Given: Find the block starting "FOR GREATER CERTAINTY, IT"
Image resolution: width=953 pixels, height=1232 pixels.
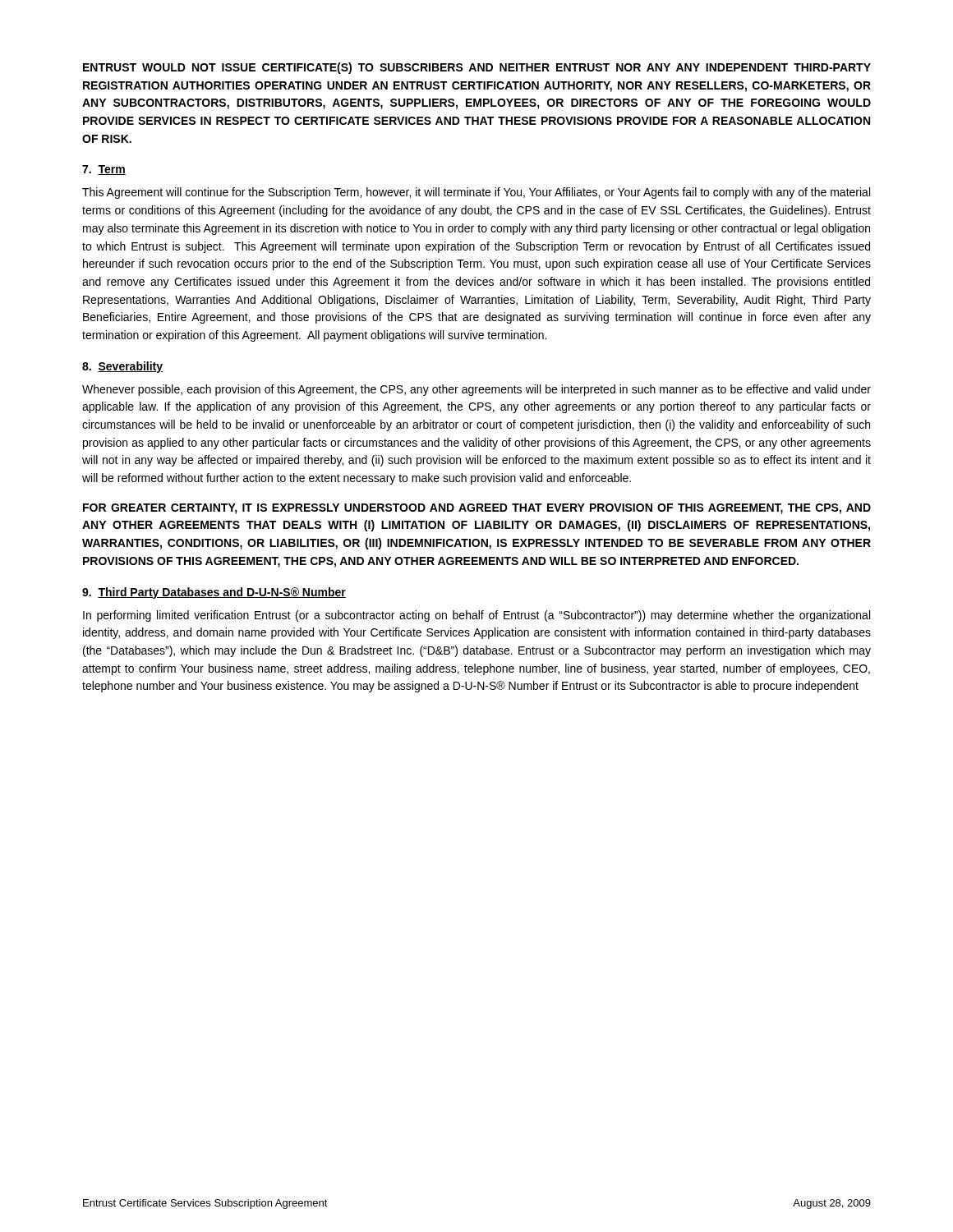Looking at the screenshot, I should point(476,534).
